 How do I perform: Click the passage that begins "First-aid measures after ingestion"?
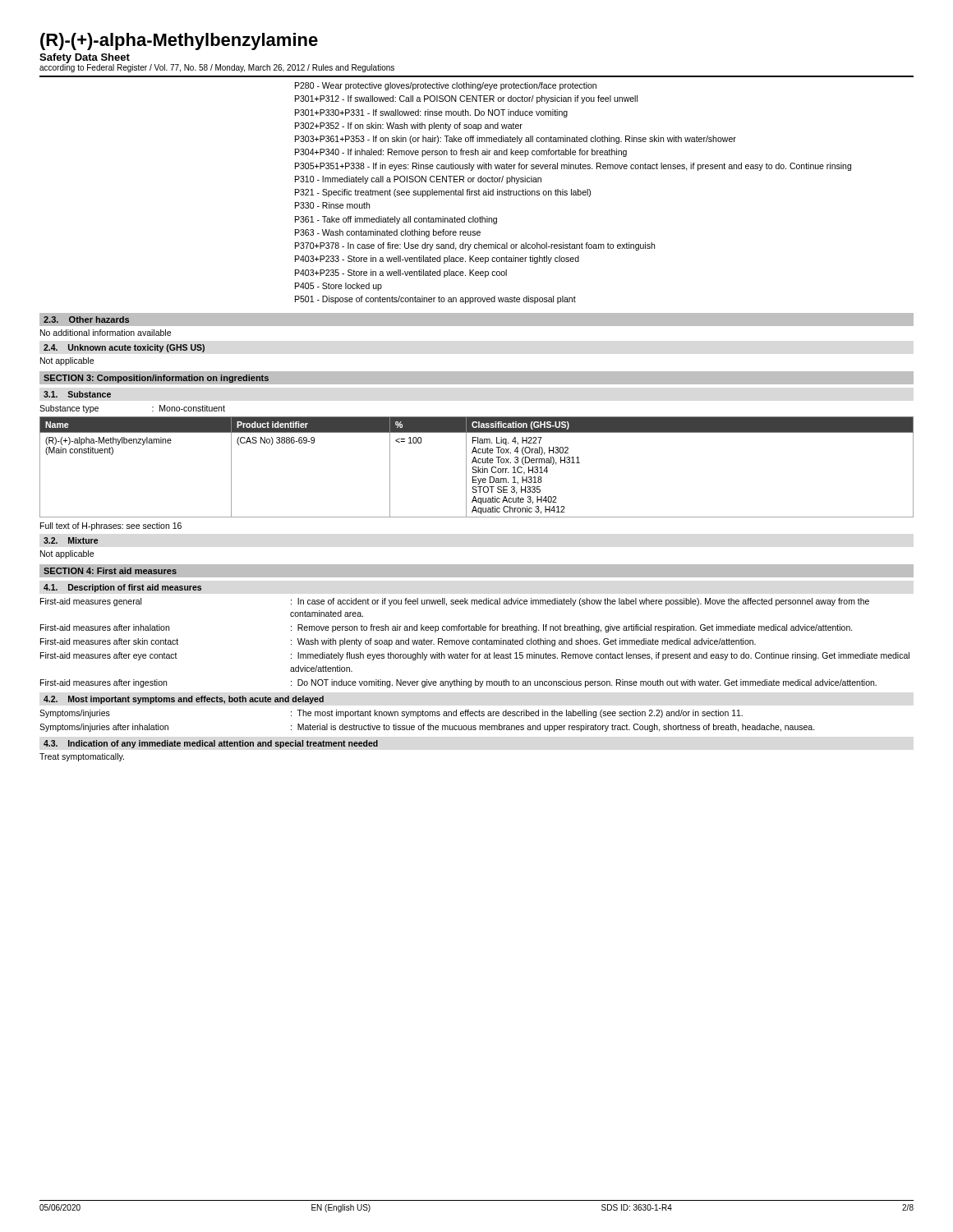(x=476, y=683)
